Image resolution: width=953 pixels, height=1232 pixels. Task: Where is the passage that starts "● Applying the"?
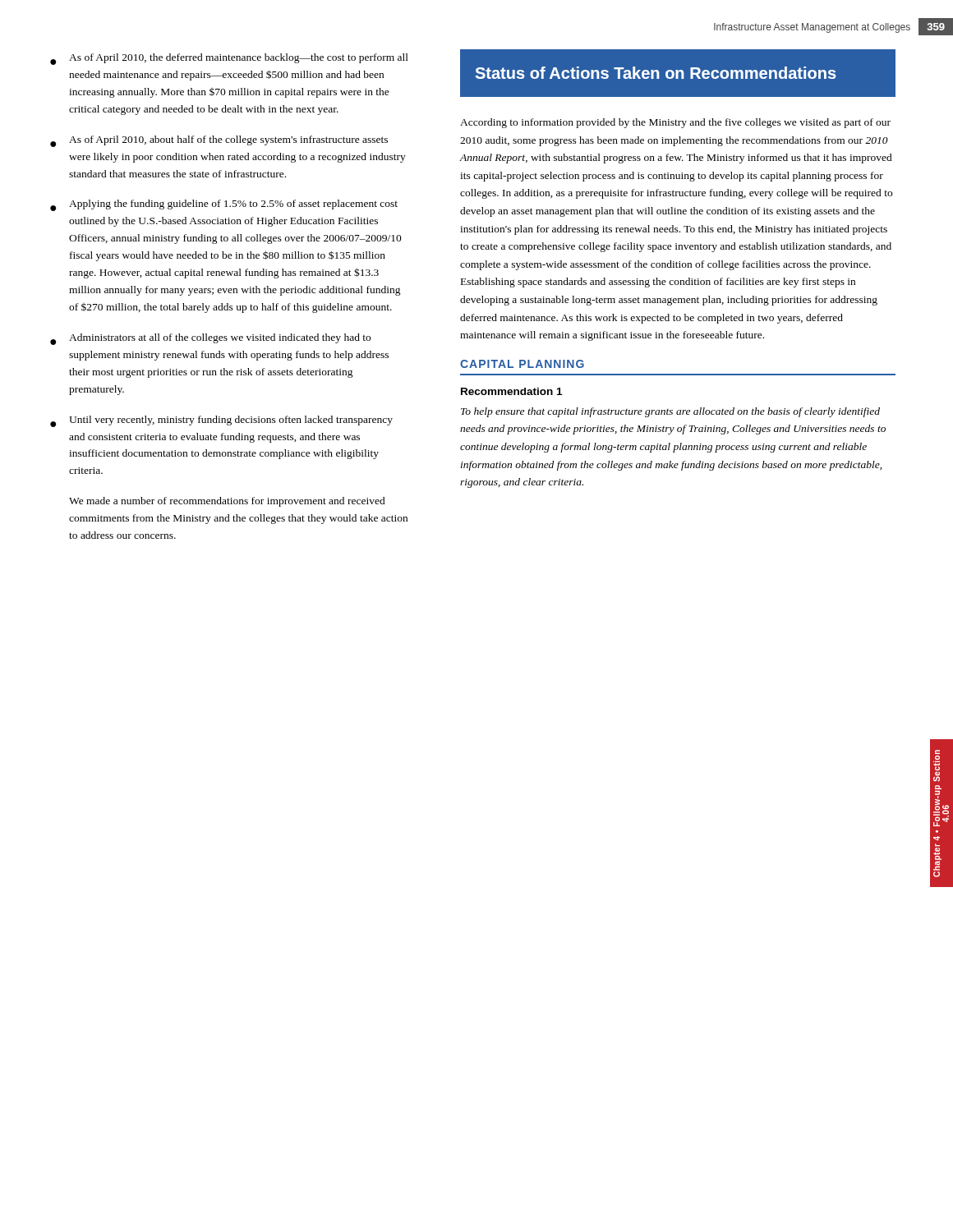(230, 256)
